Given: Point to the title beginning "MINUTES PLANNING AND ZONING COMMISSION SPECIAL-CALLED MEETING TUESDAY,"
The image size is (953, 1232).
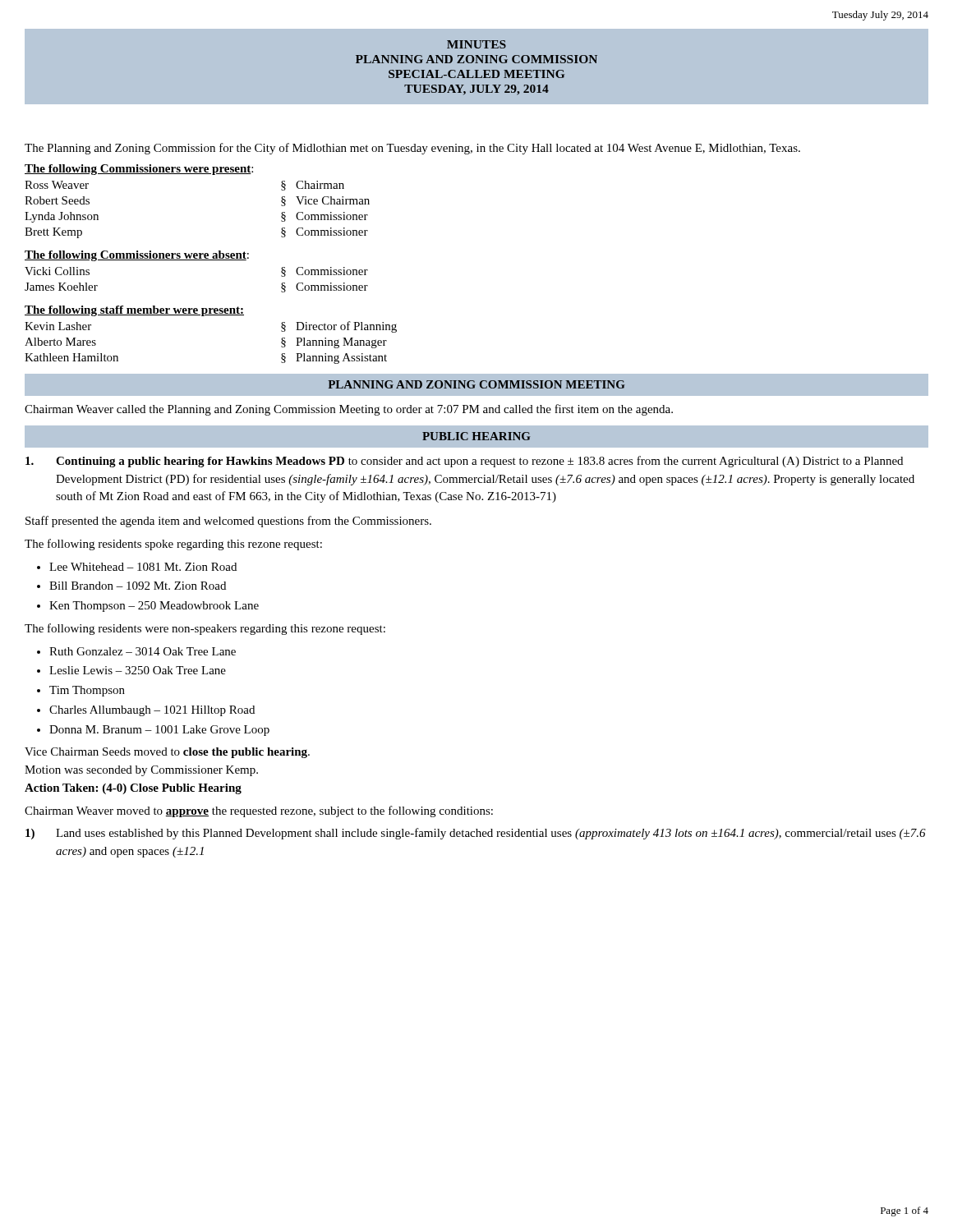Looking at the screenshot, I should [476, 67].
